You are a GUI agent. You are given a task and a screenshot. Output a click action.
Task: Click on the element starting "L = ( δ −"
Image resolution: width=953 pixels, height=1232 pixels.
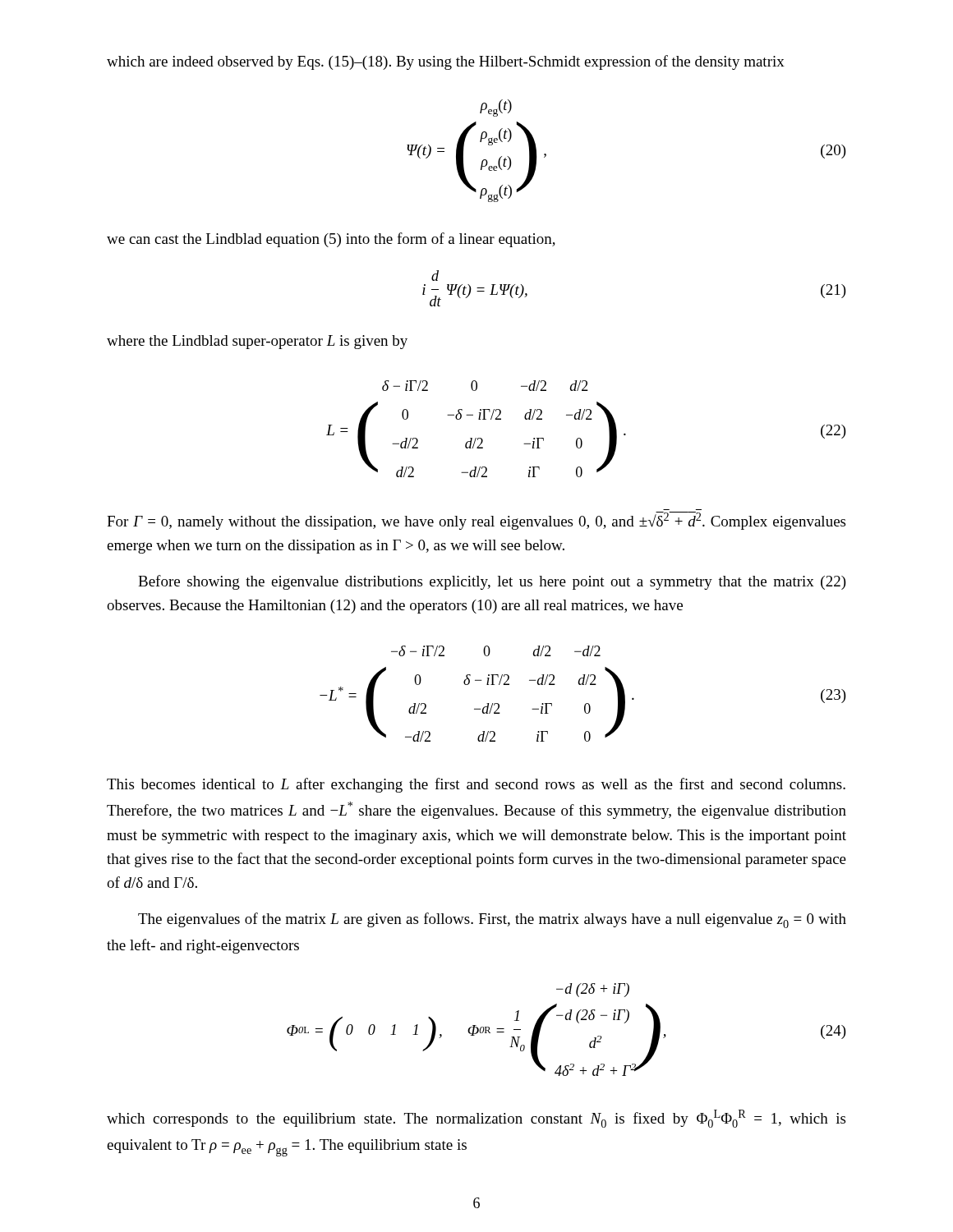(x=586, y=430)
